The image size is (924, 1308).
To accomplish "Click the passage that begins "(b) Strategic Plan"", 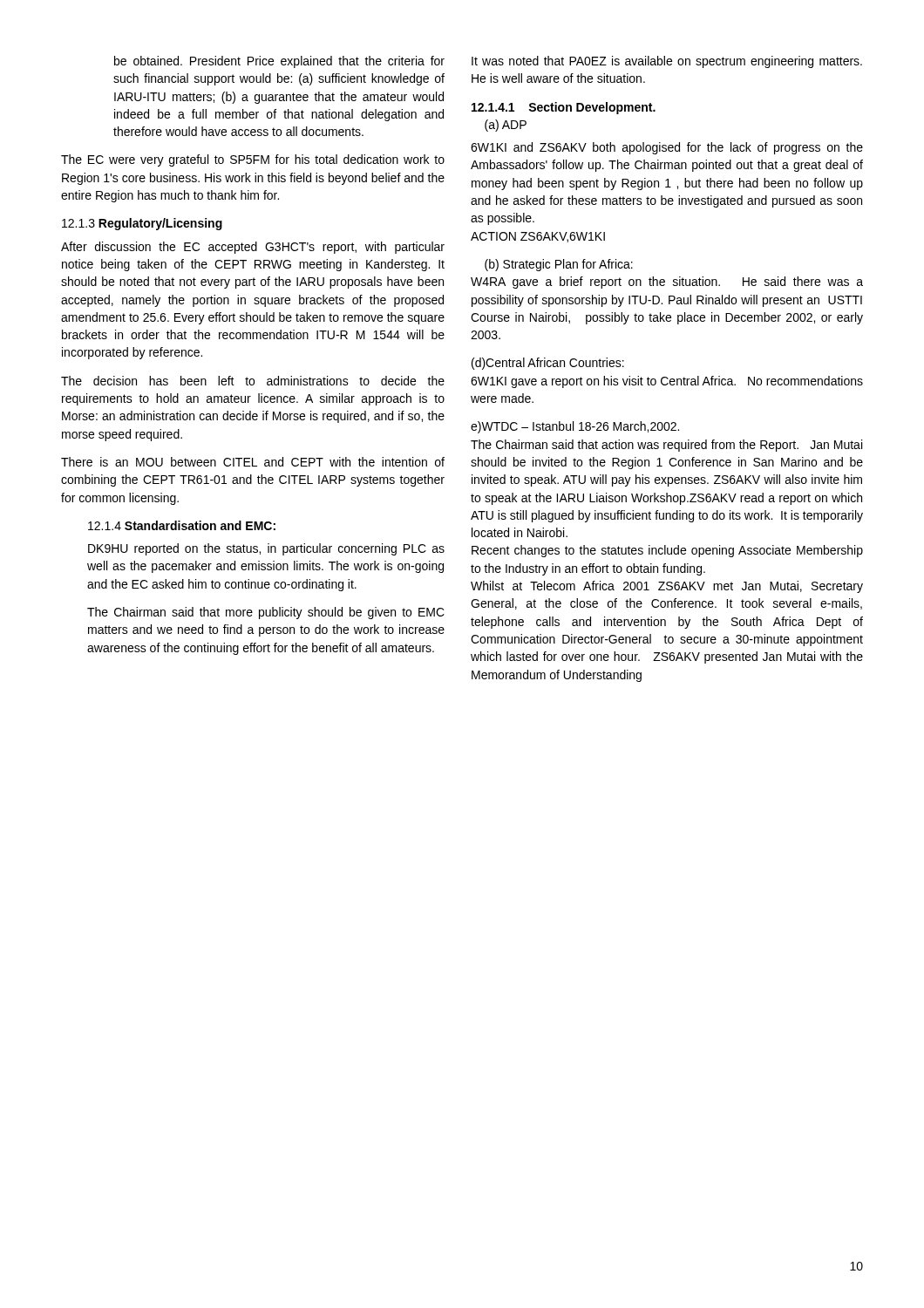I will click(667, 300).
